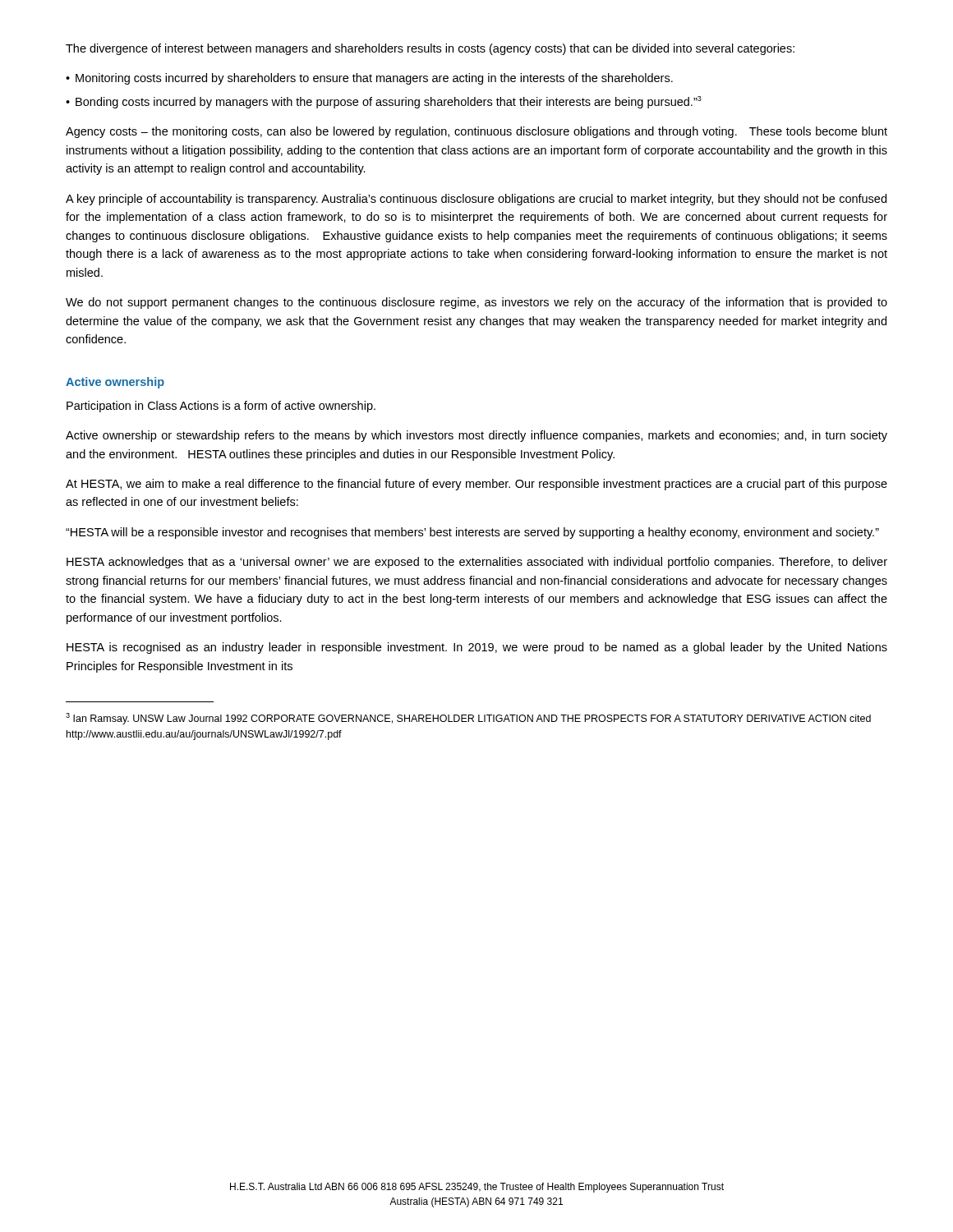Find the footnote containing "3 Ian Ramsay."
953x1232 pixels.
(x=468, y=726)
